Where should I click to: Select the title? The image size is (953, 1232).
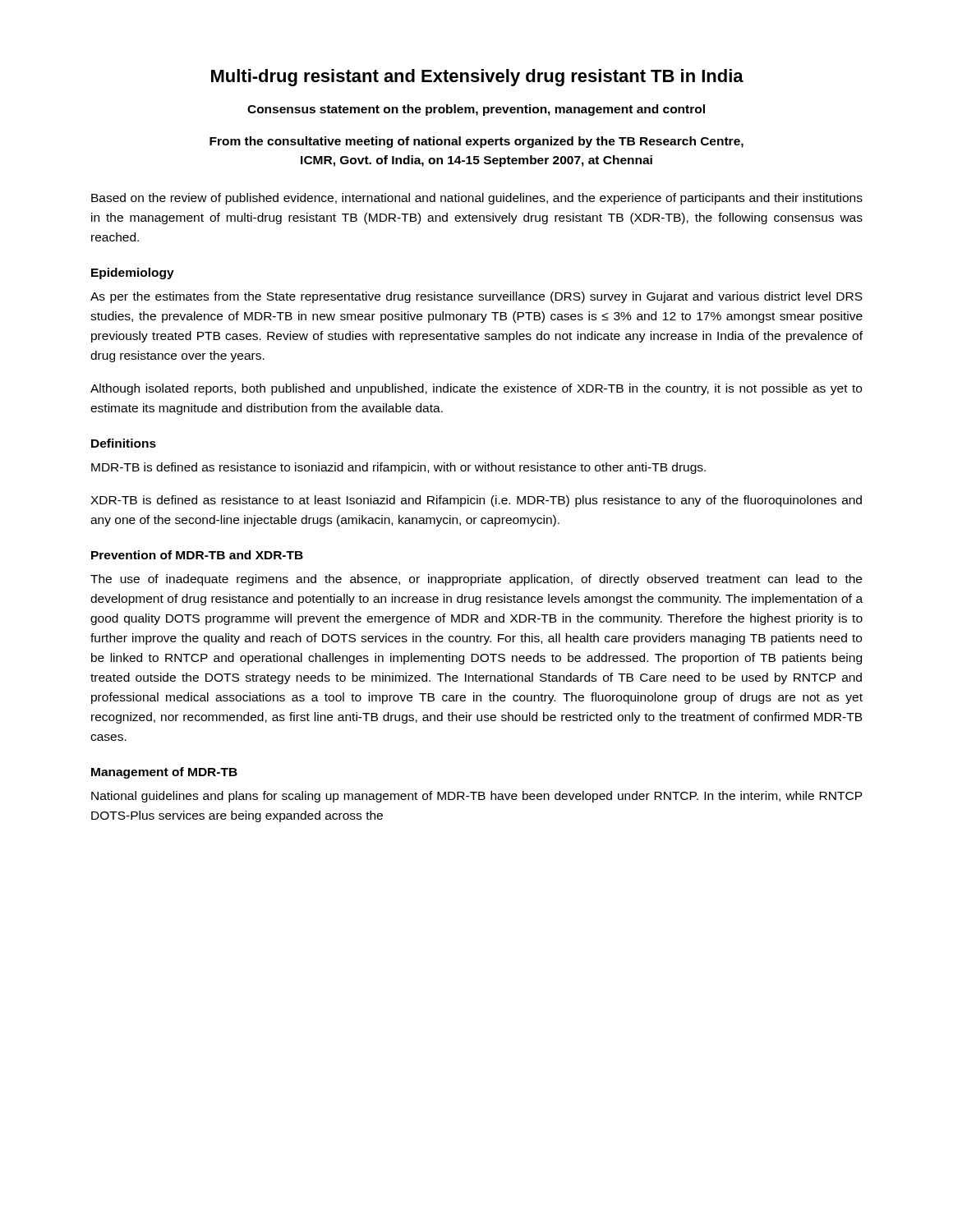(x=476, y=76)
